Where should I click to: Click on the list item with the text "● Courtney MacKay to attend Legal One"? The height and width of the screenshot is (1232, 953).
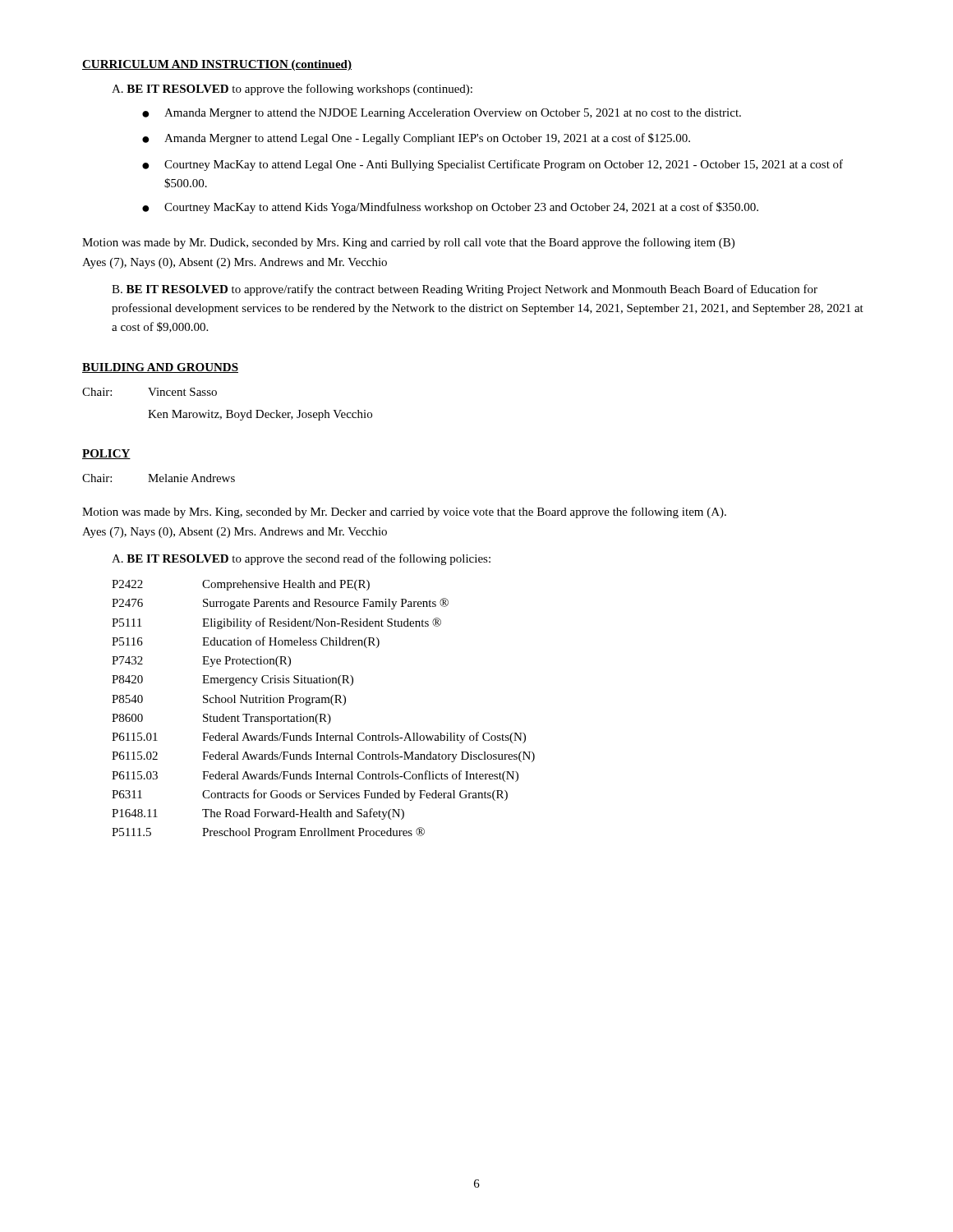[506, 174]
